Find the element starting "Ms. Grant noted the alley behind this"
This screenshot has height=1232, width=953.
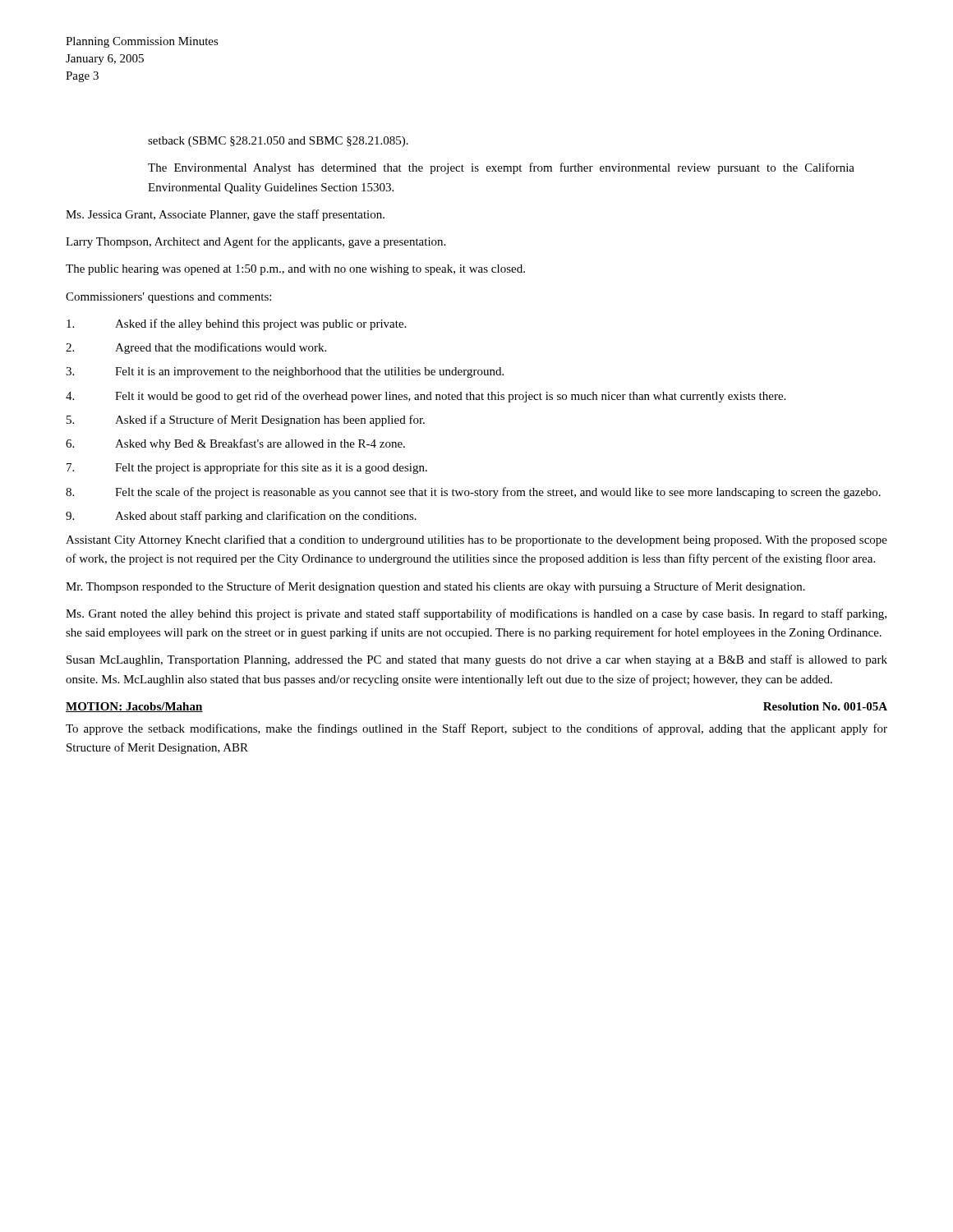pyautogui.click(x=476, y=623)
